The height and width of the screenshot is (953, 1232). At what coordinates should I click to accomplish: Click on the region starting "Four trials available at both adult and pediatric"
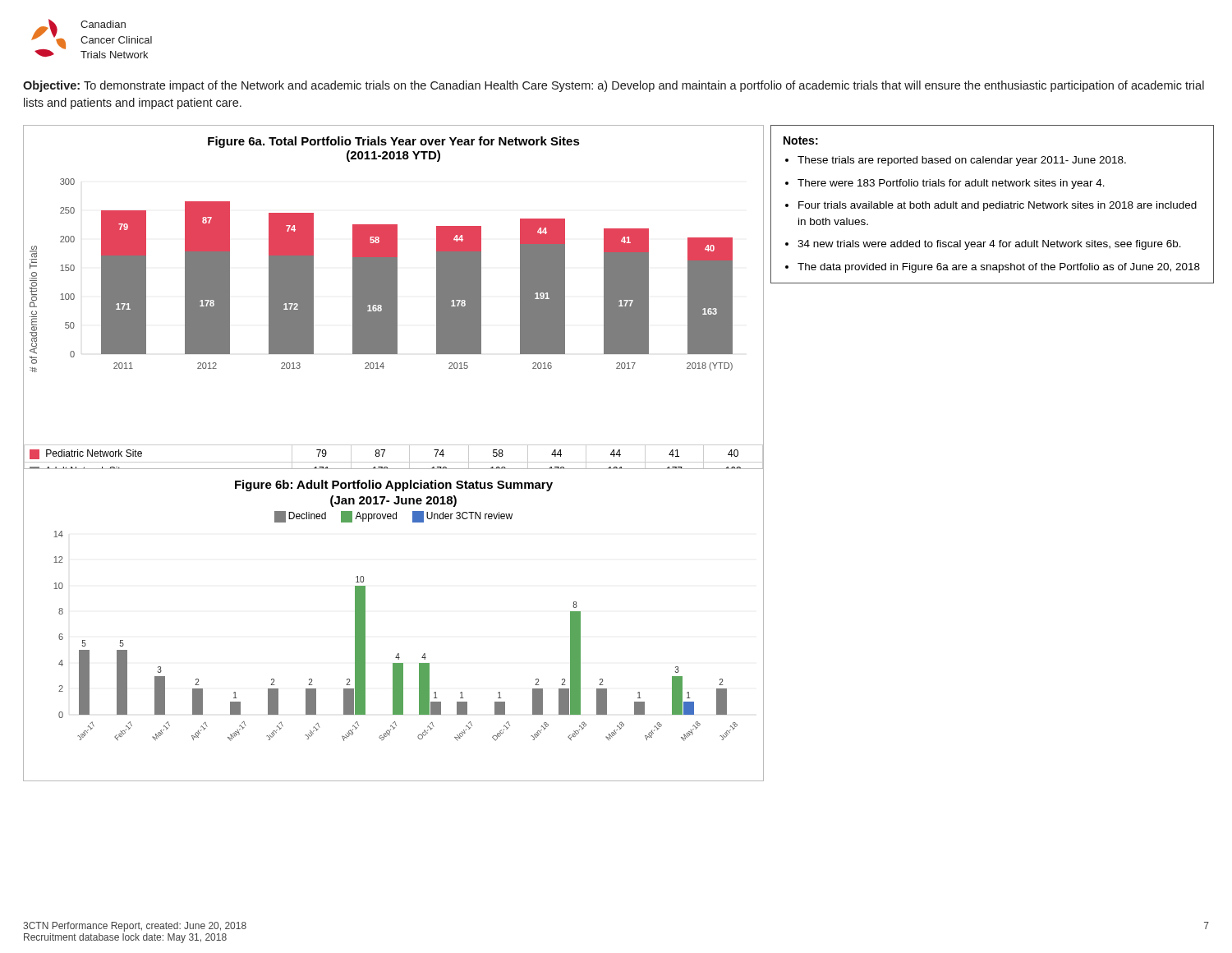coord(997,213)
